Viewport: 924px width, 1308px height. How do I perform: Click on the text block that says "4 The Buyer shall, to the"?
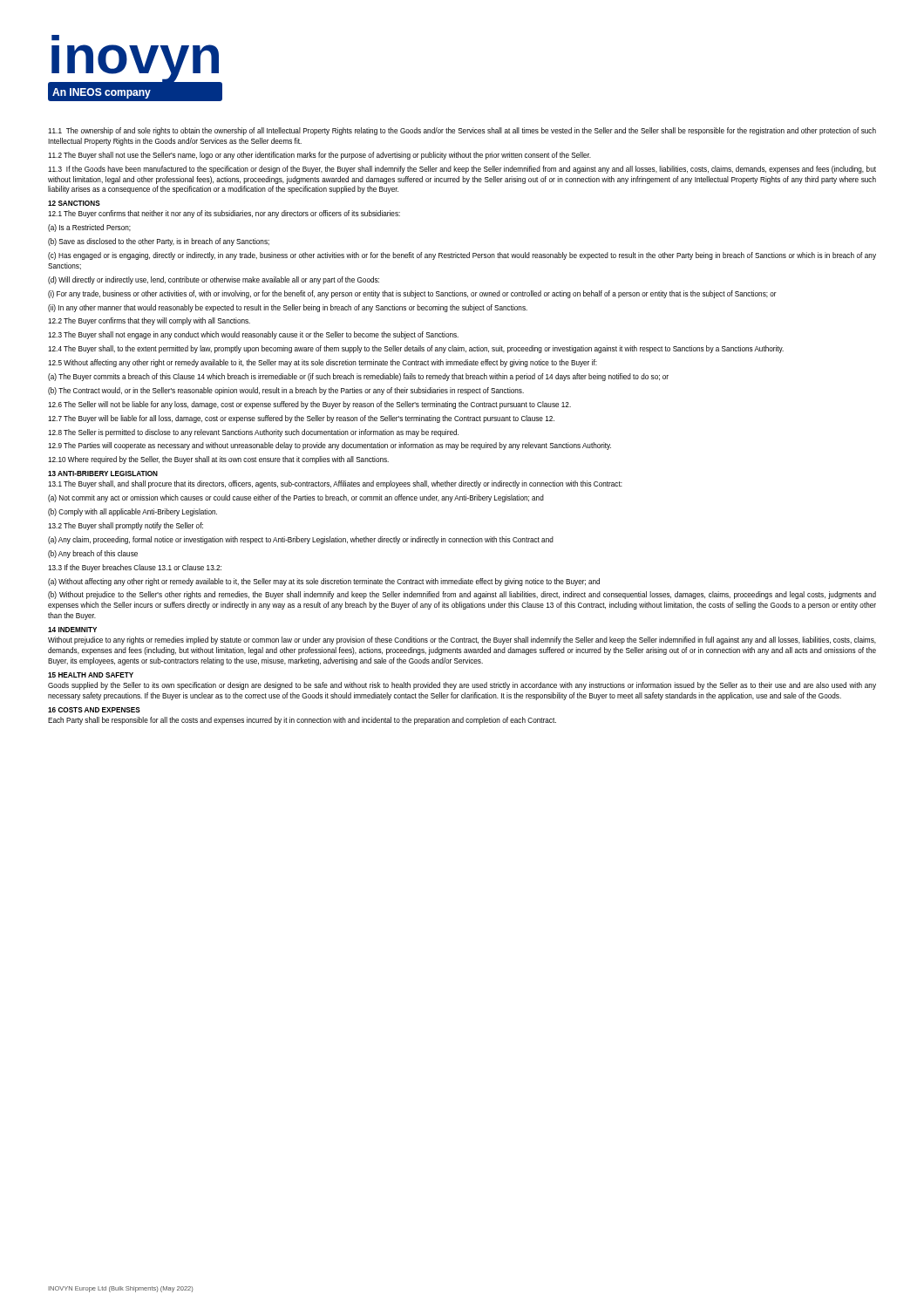click(x=416, y=349)
